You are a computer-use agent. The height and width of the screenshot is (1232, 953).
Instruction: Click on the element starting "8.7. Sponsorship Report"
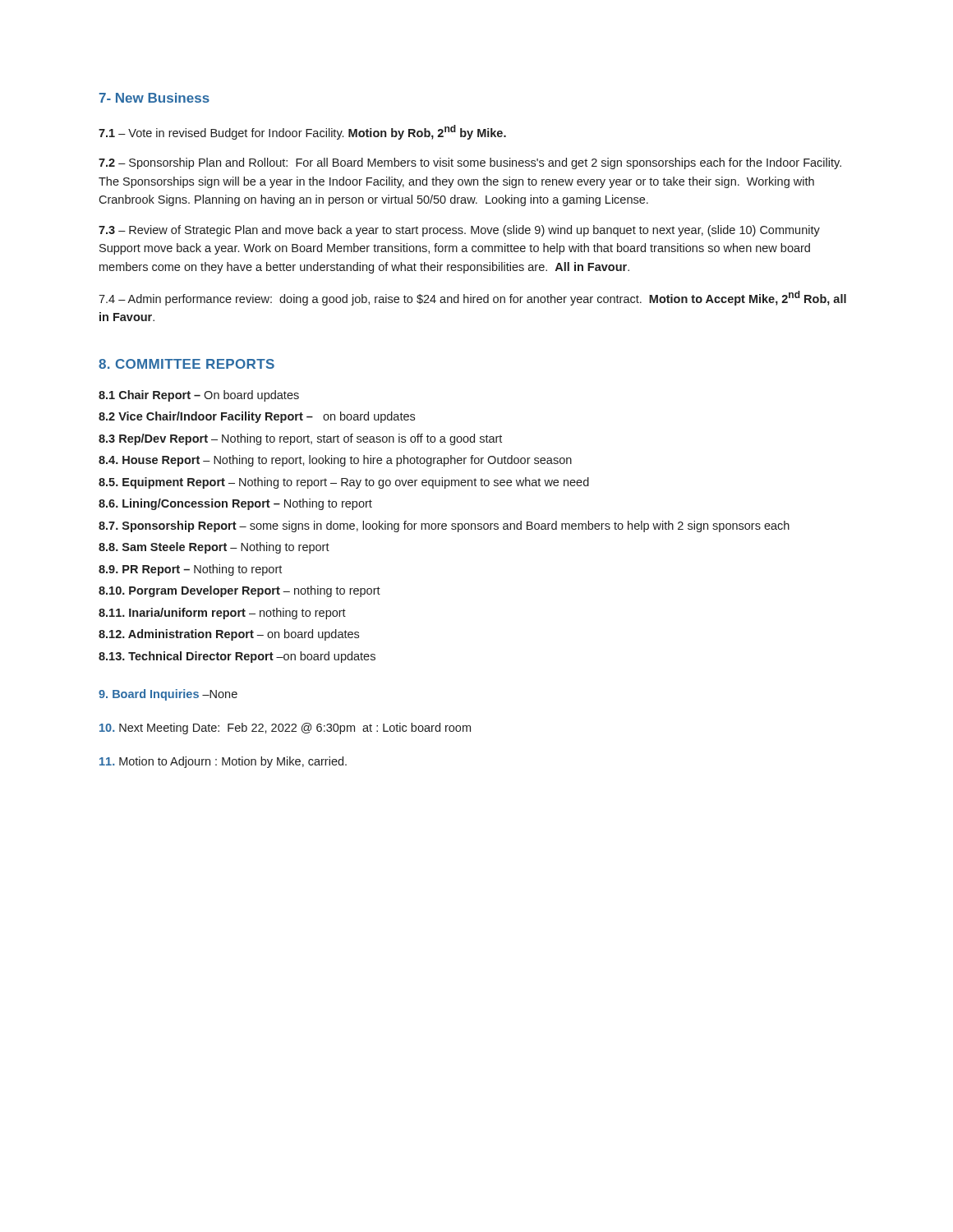tap(444, 525)
